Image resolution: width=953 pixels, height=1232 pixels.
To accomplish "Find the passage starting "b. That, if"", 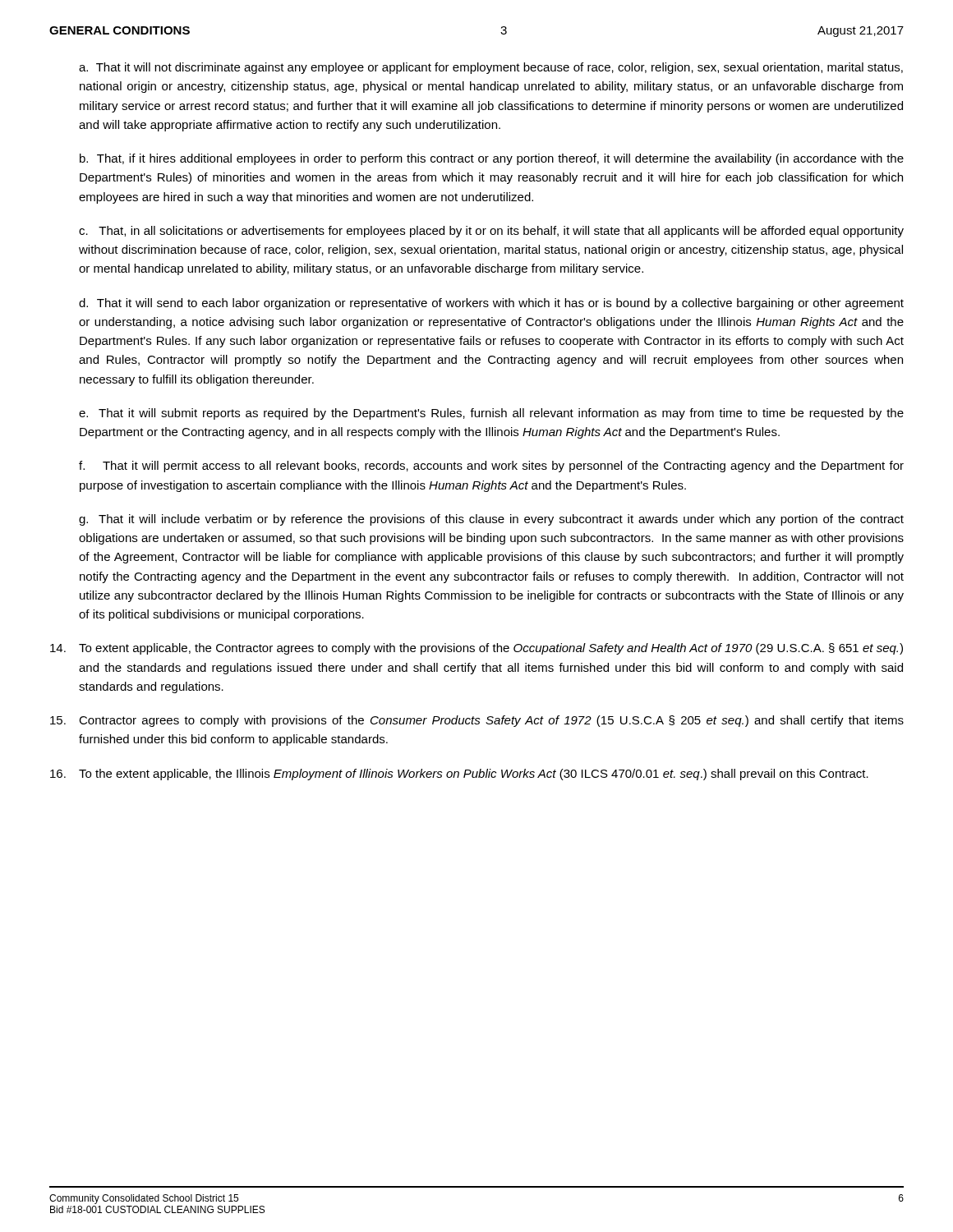I will (x=491, y=177).
